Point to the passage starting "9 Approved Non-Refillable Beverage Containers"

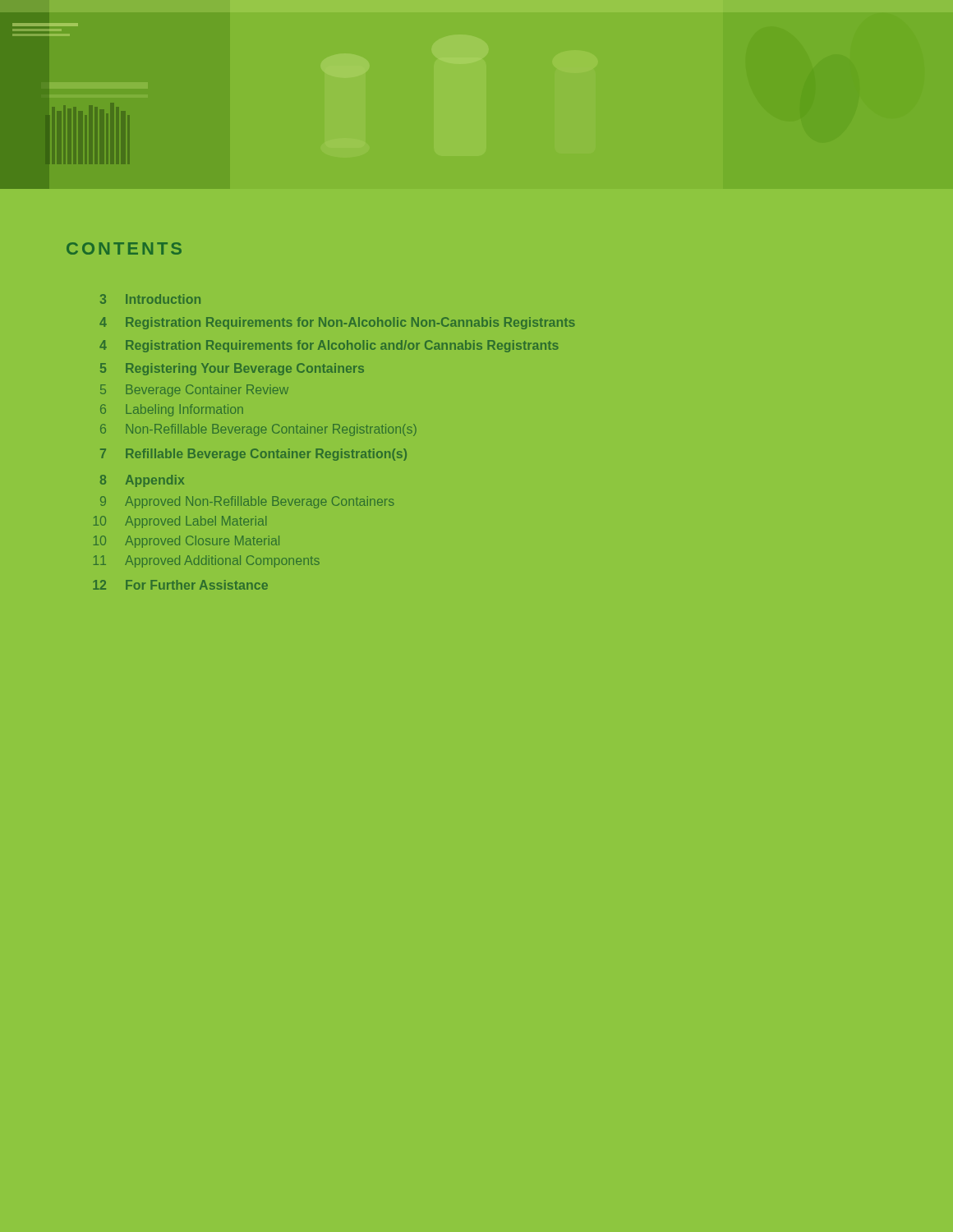(230, 502)
